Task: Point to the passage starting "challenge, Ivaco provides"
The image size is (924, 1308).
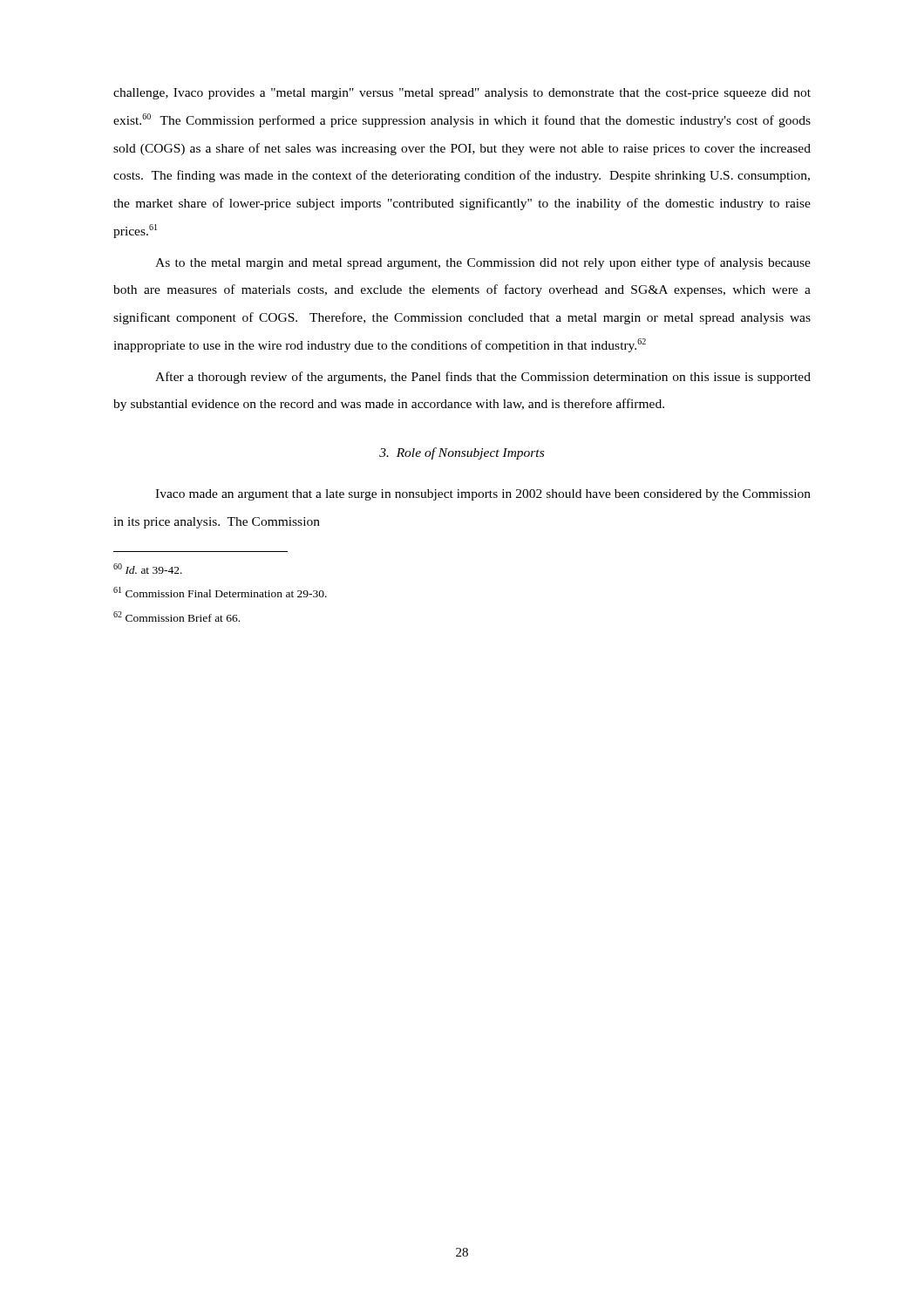Action: pos(462,161)
